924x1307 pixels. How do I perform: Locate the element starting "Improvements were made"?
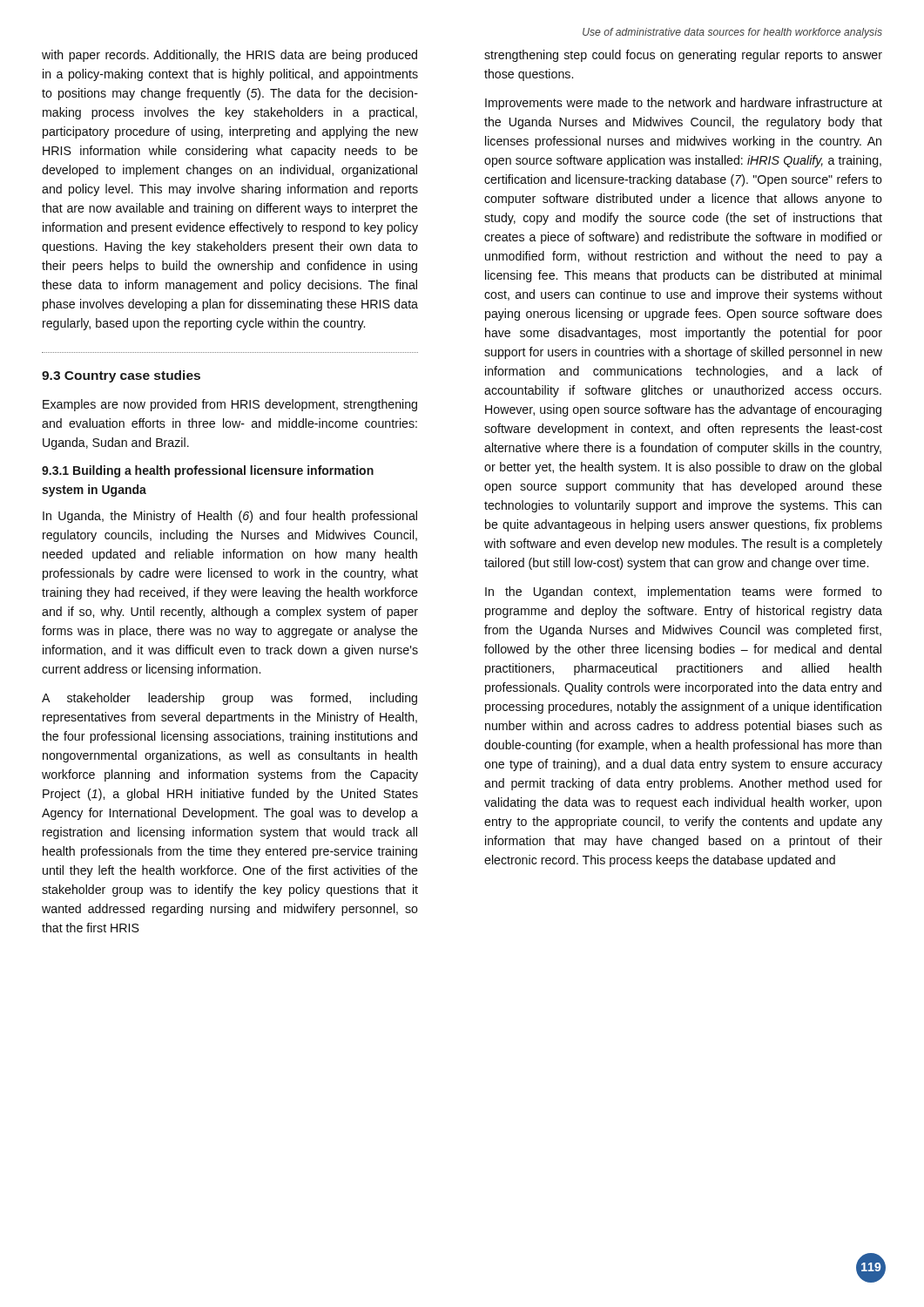coord(683,333)
